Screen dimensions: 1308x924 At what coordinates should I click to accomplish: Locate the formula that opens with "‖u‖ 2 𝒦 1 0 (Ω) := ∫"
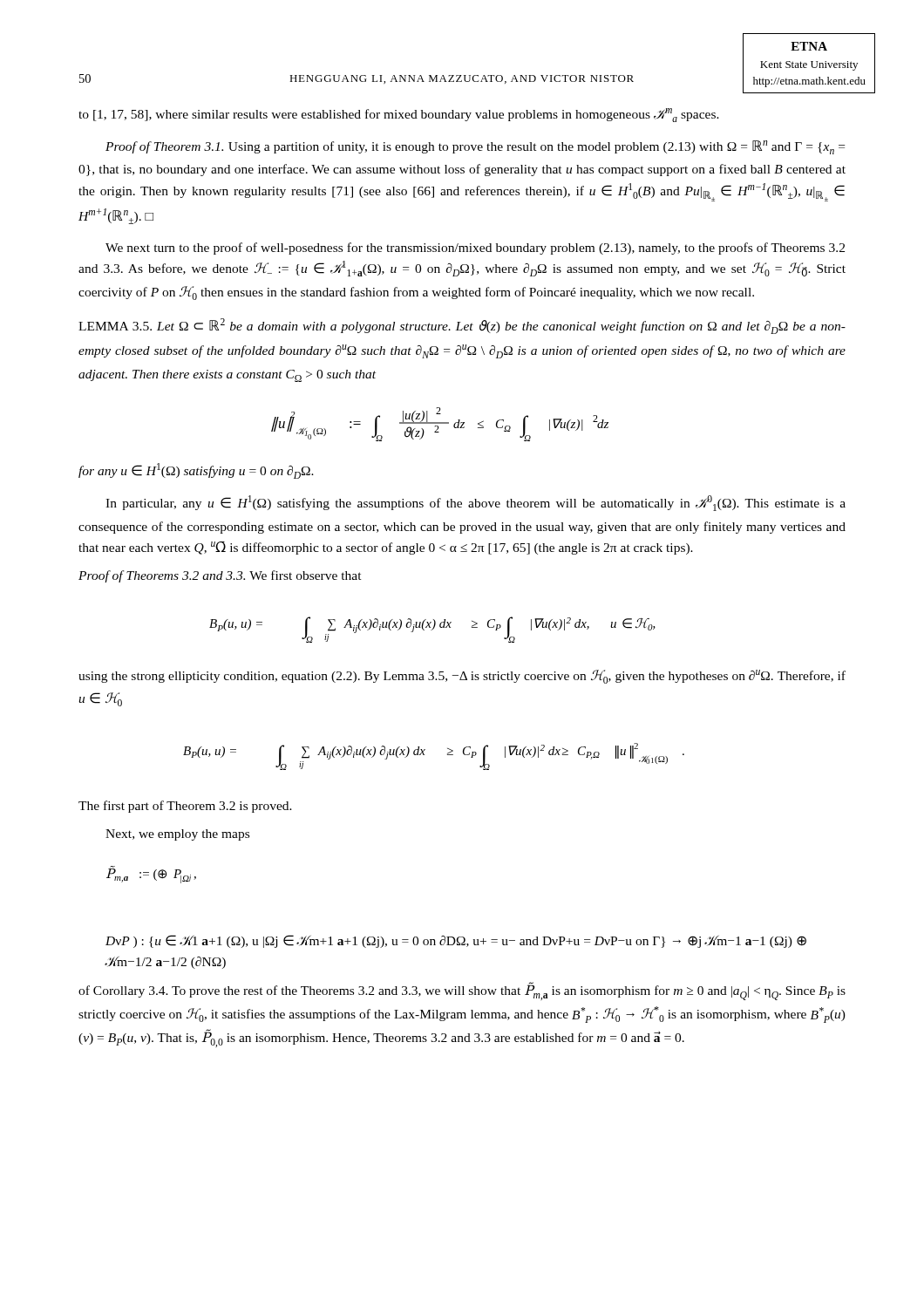click(x=462, y=421)
